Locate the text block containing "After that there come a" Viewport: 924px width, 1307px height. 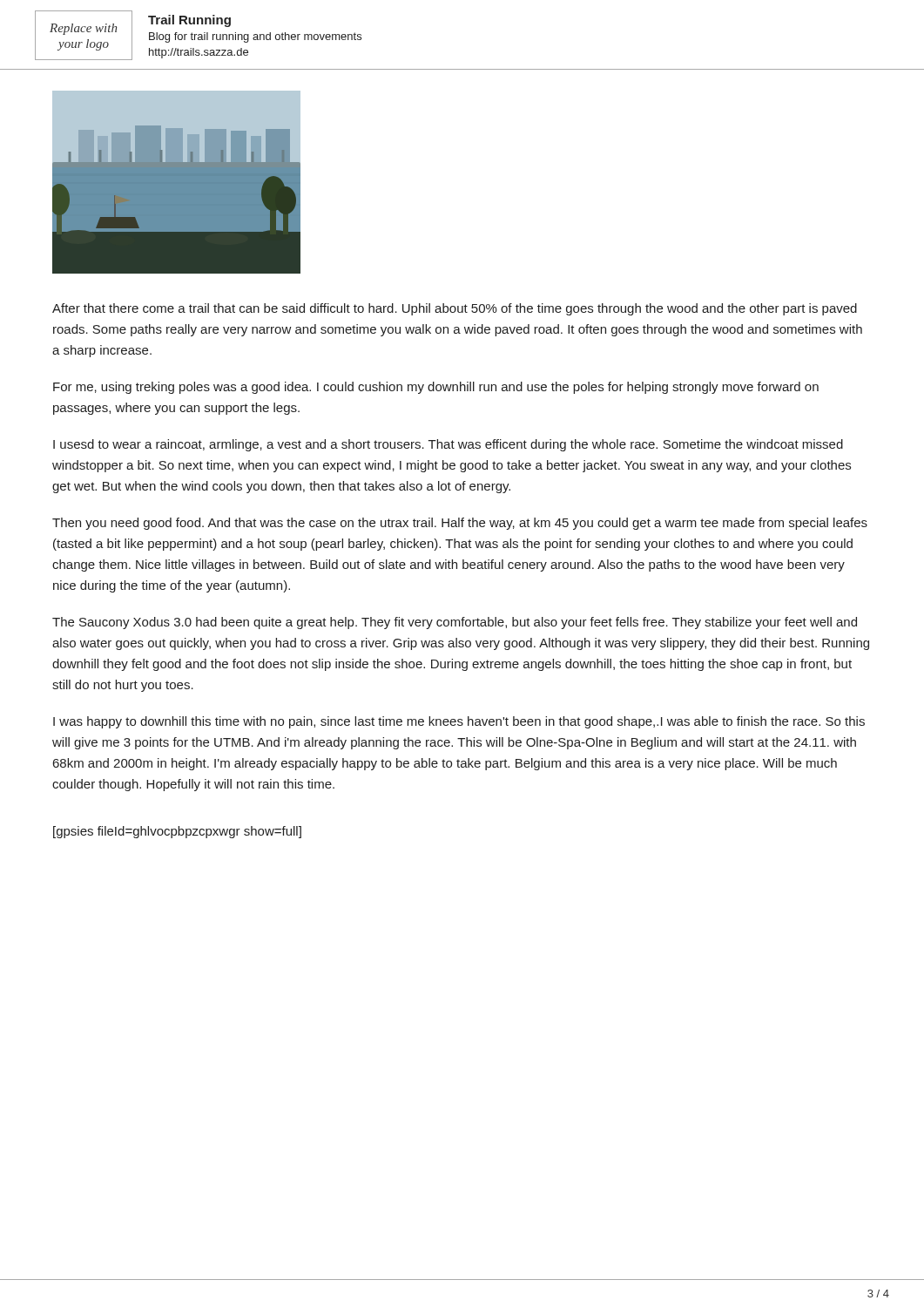click(462, 330)
